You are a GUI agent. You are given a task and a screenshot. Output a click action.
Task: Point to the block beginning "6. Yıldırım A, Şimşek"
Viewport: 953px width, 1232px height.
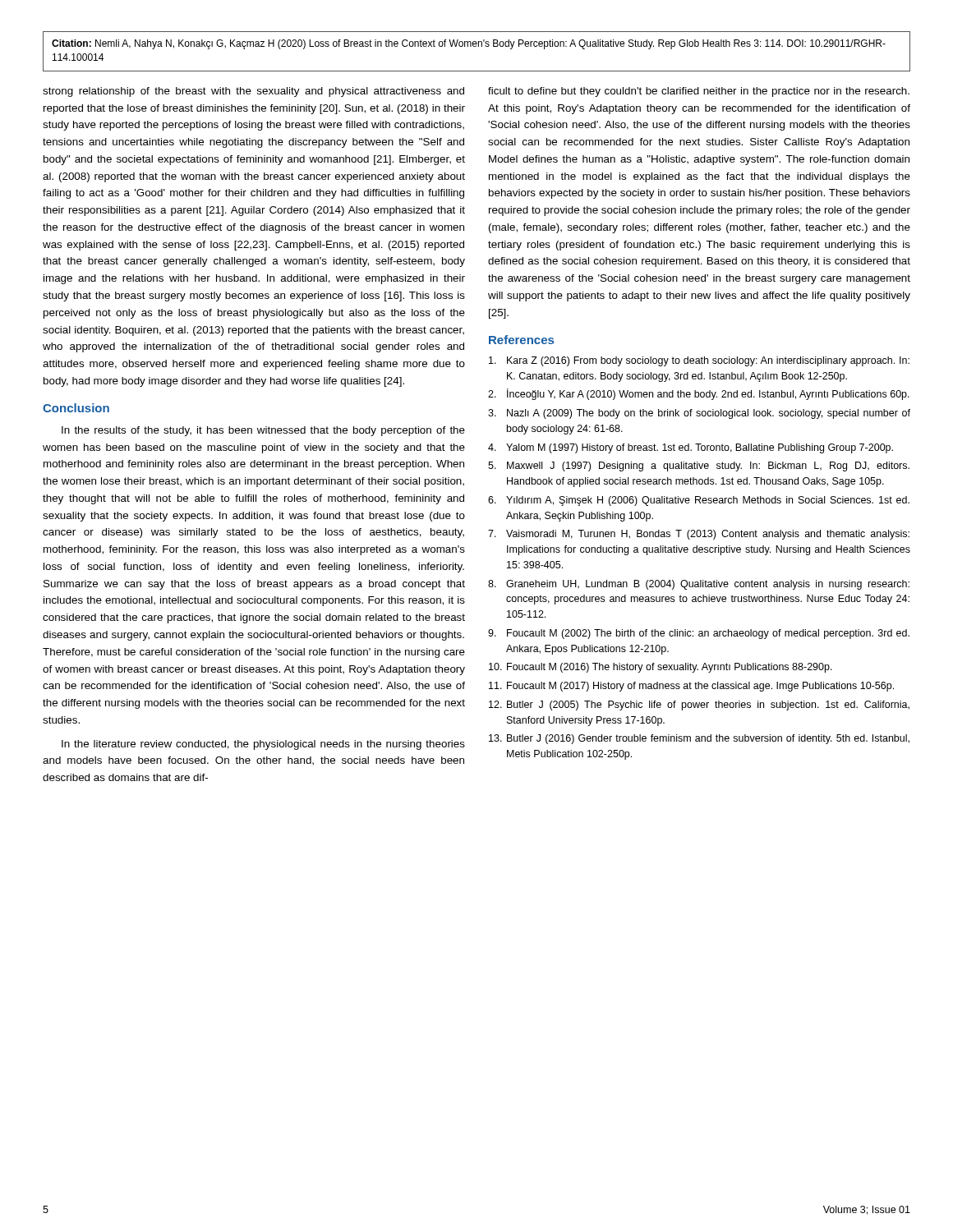[x=699, y=508]
